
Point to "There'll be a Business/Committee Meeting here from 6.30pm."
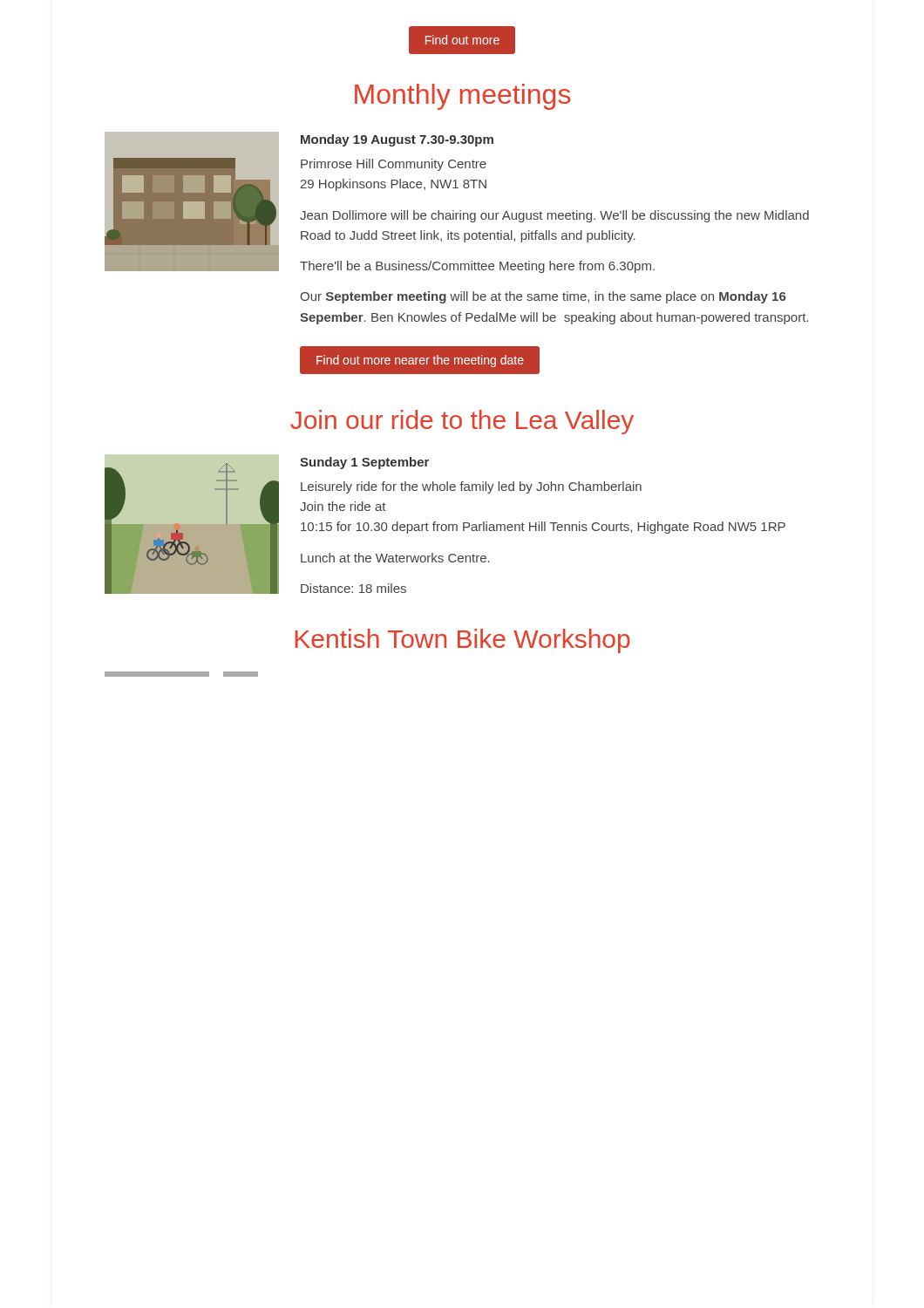[x=478, y=266]
